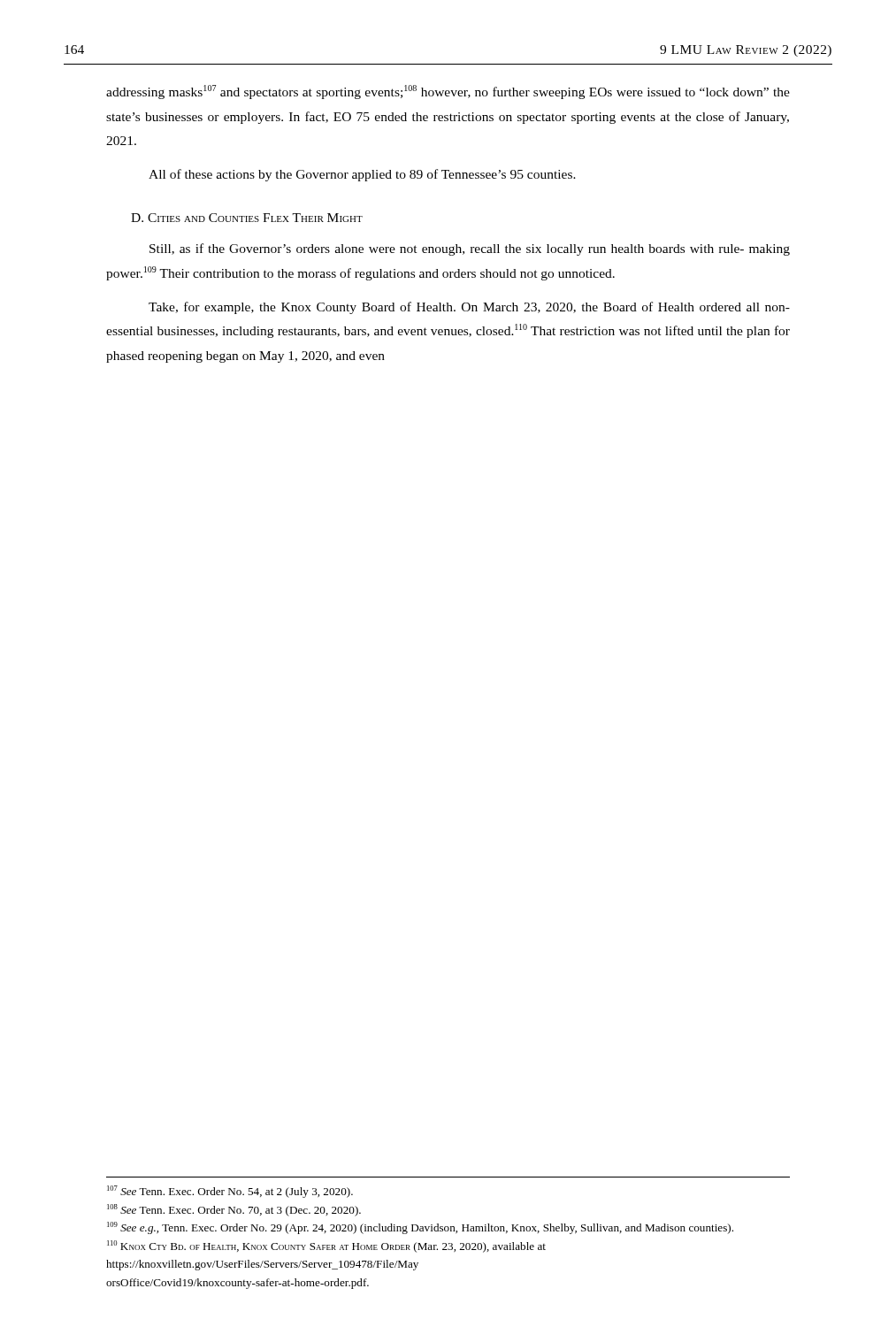Image resolution: width=896 pixels, height=1327 pixels.
Task: Find the footnote that reads "108 See Tenn. Exec. Order No. 70, at"
Action: pos(234,1209)
